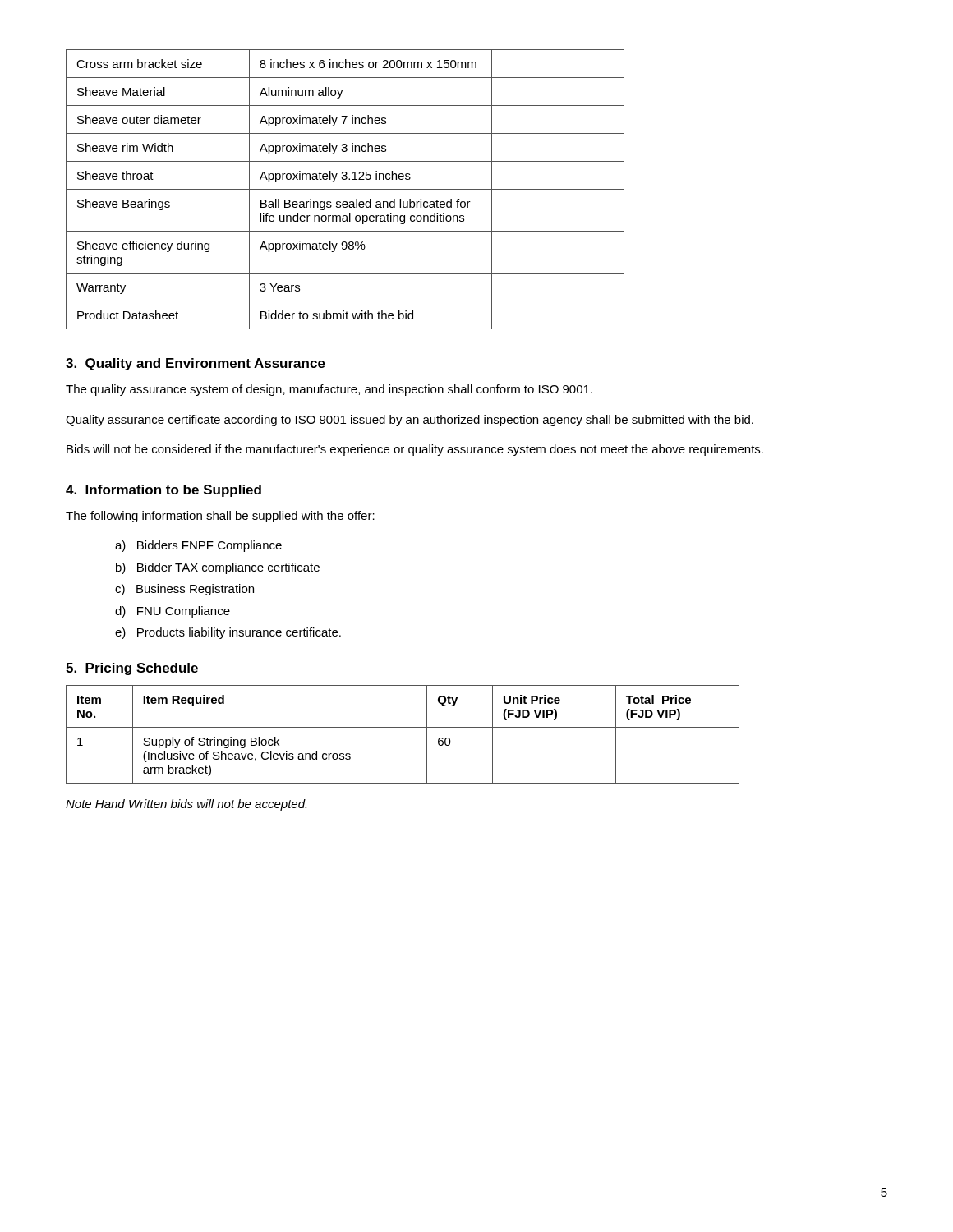Select the table that reads "Product Datasheet"
The image size is (953, 1232).
click(x=476, y=189)
